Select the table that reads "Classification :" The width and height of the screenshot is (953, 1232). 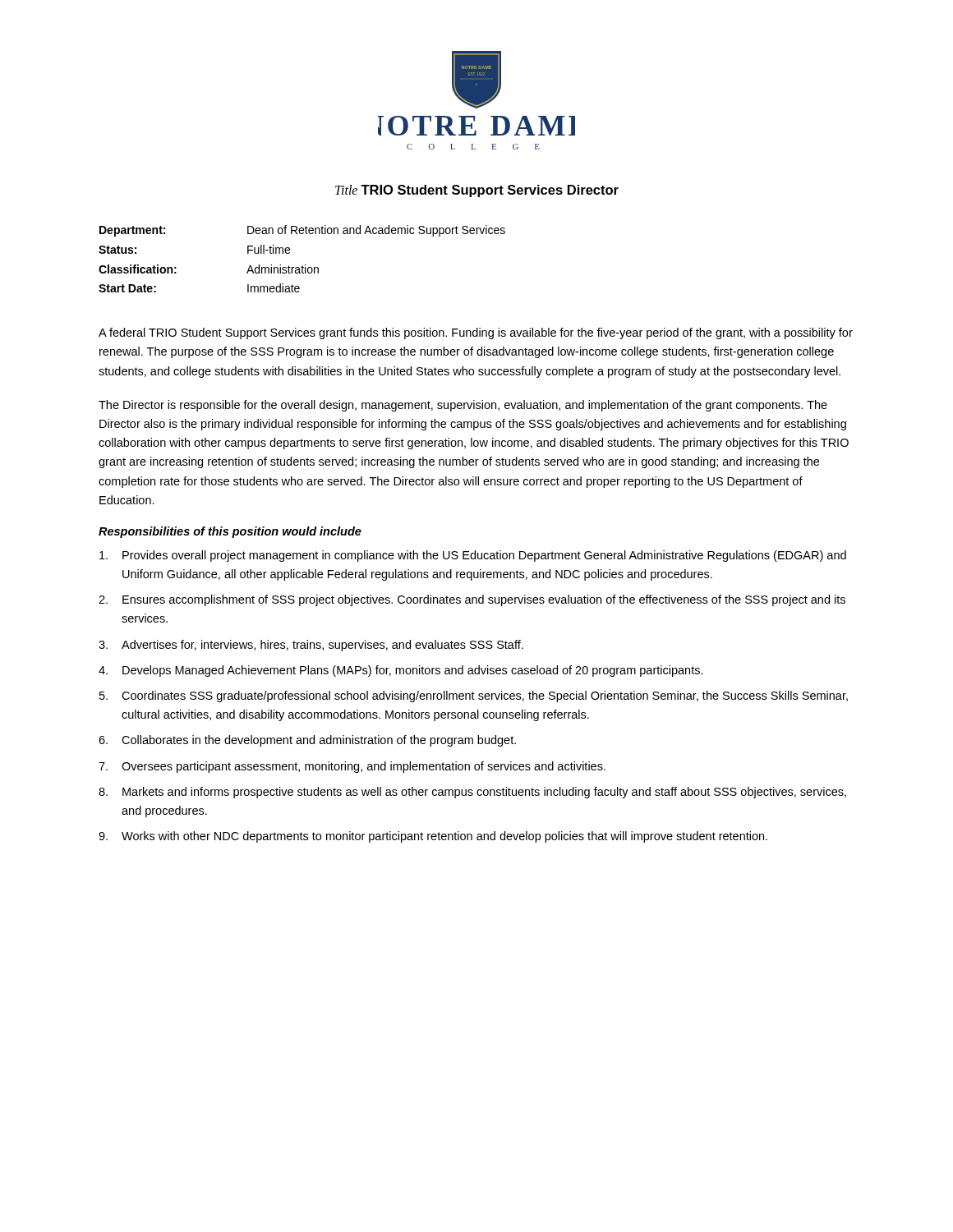point(476,260)
